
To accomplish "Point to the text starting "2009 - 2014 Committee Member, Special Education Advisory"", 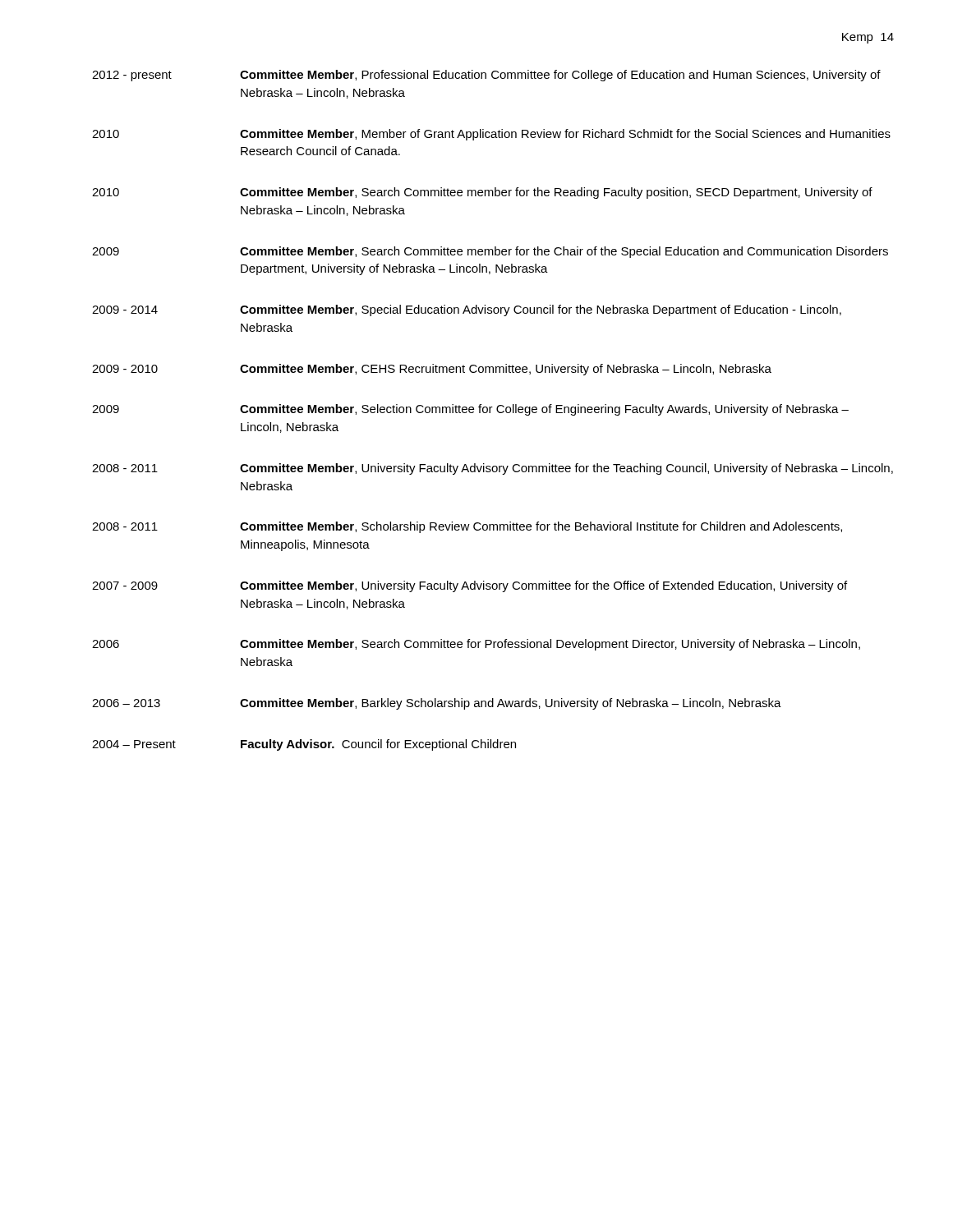I will click(x=493, y=318).
